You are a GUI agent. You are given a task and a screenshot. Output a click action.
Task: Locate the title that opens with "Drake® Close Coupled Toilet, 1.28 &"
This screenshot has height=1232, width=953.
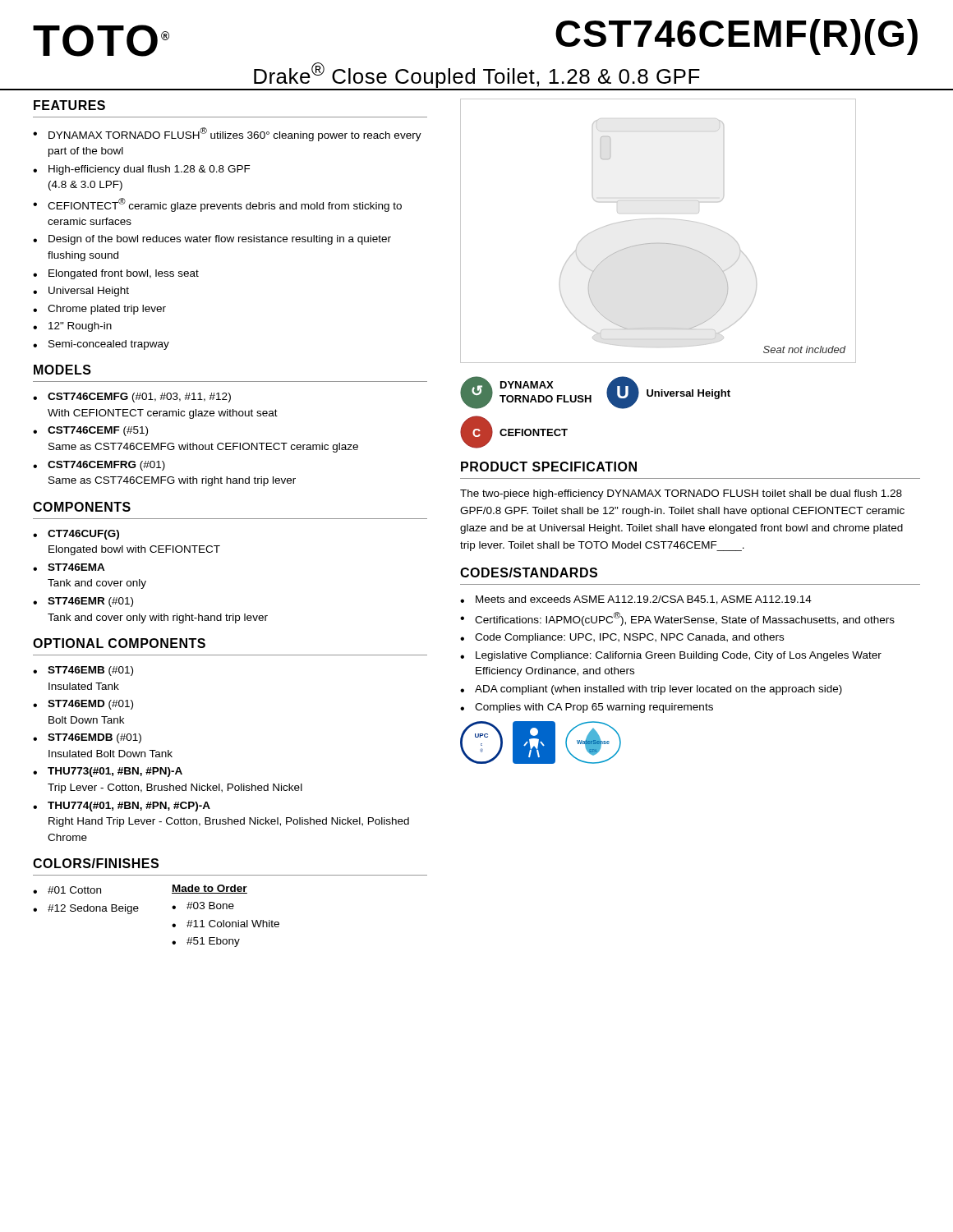[476, 74]
